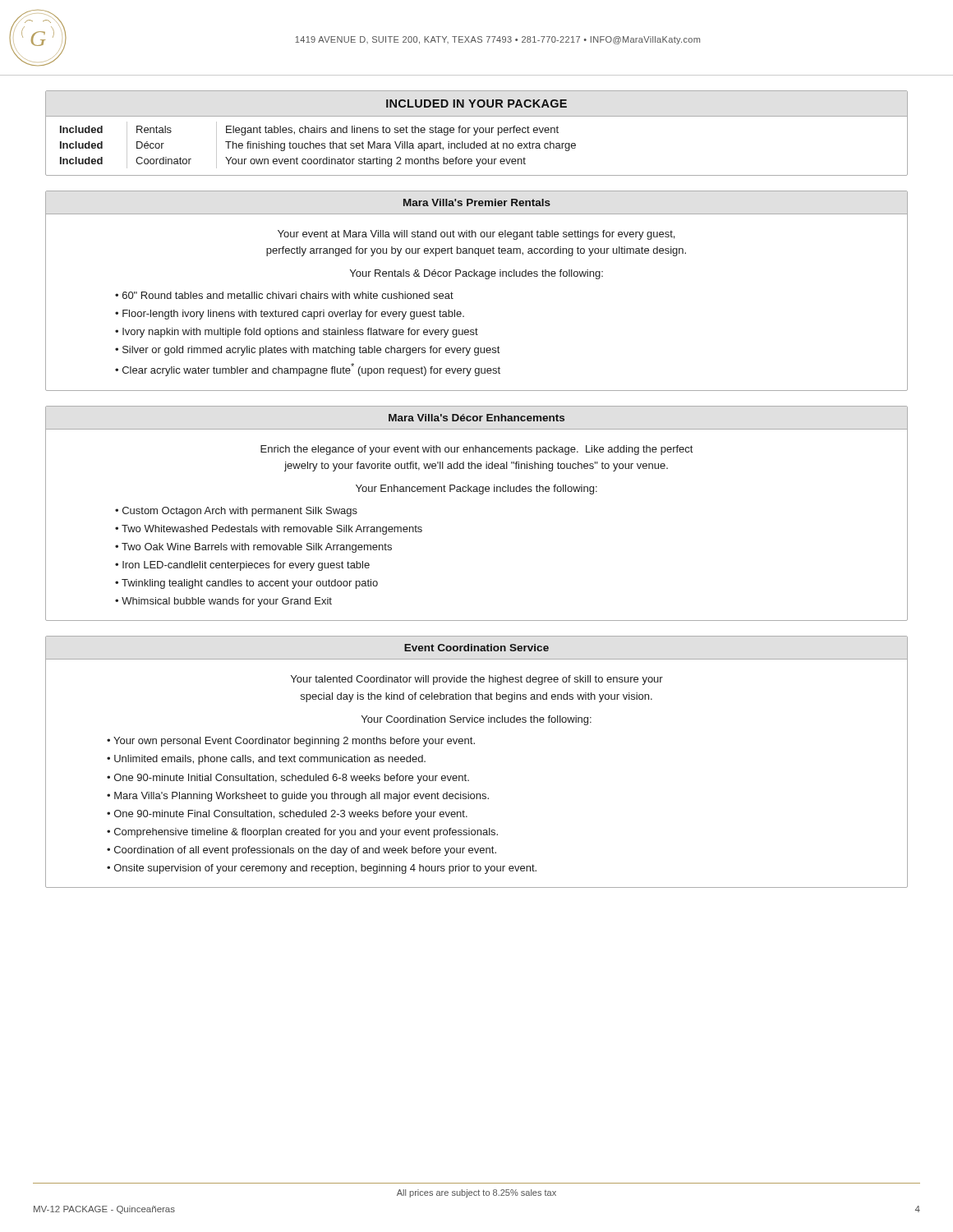Click on the list item containing "• Custom Octagon Arch with permanent Silk"
The width and height of the screenshot is (953, 1232).
236,510
